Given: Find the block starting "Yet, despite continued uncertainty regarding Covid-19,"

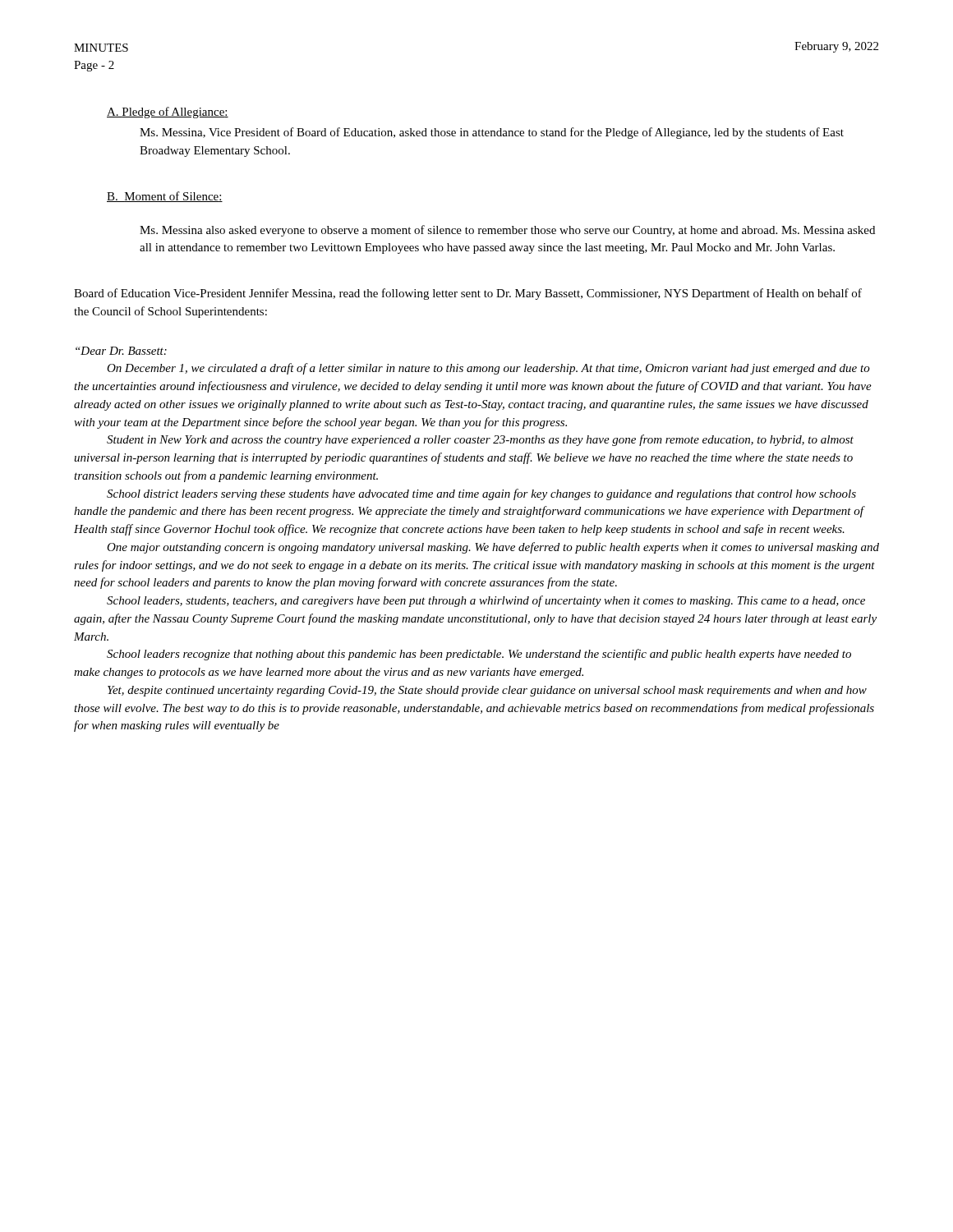Looking at the screenshot, I should point(474,708).
